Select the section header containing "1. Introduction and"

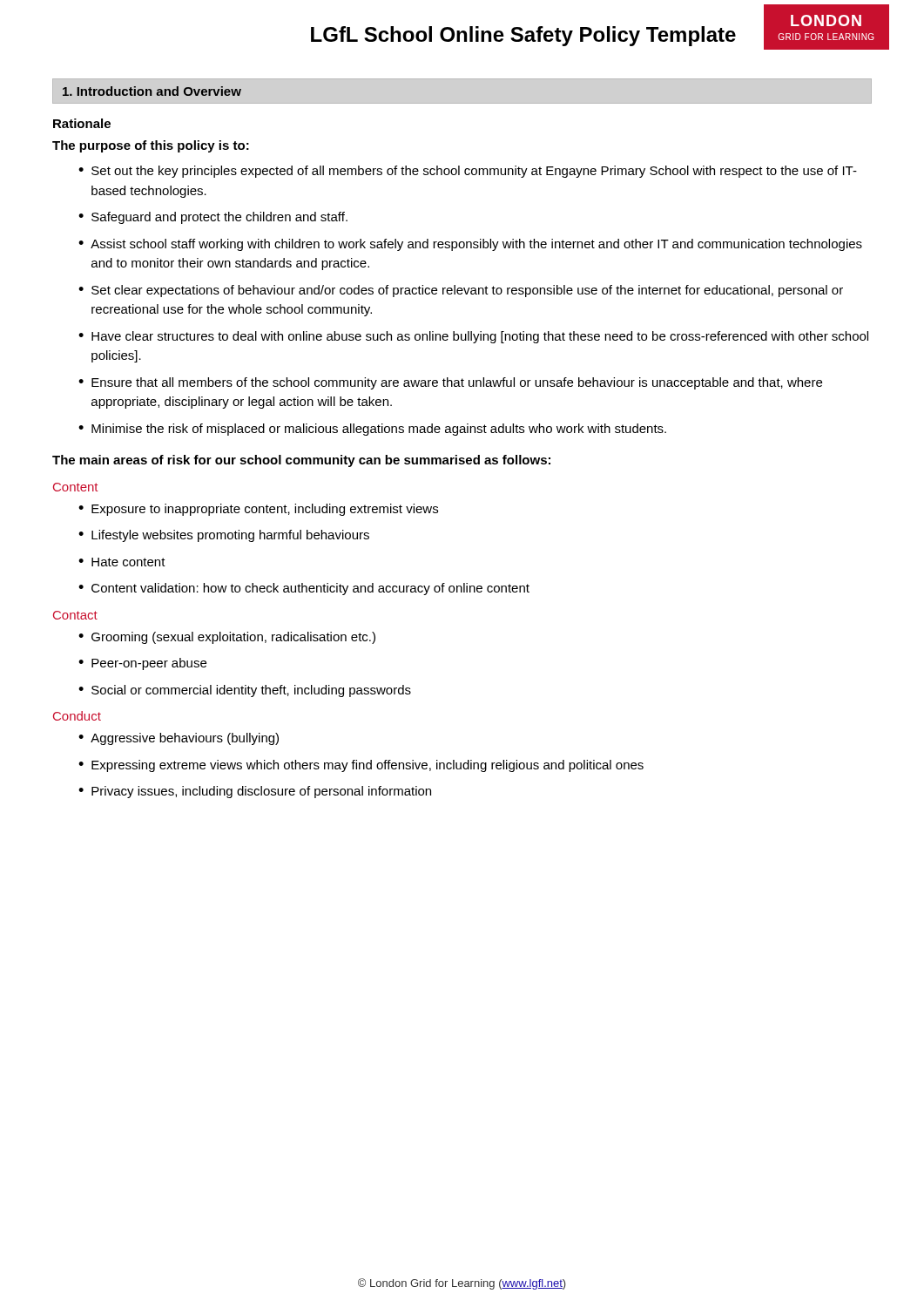[x=152, y=91]
